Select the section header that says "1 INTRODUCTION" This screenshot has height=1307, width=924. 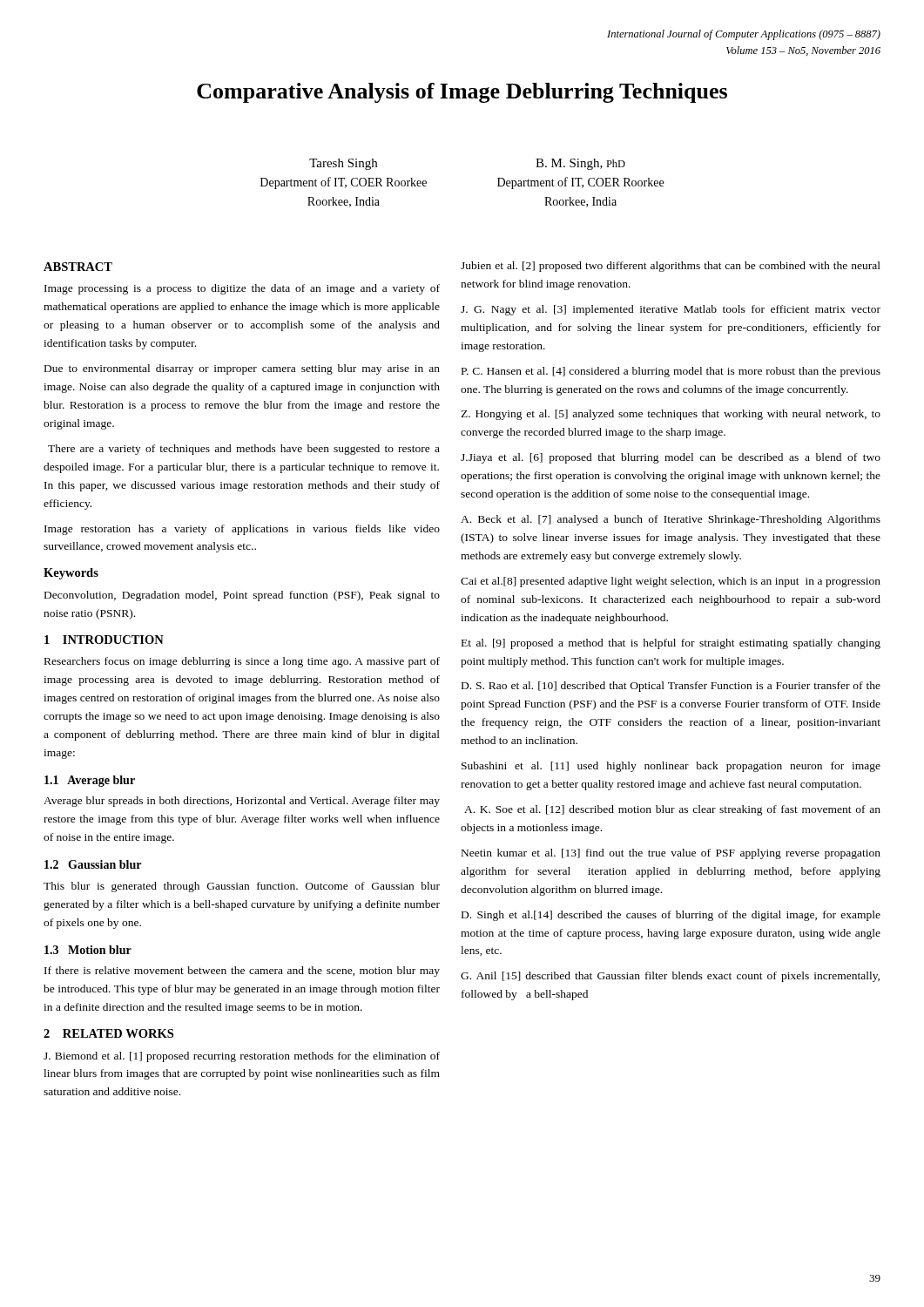click(104, 640)
